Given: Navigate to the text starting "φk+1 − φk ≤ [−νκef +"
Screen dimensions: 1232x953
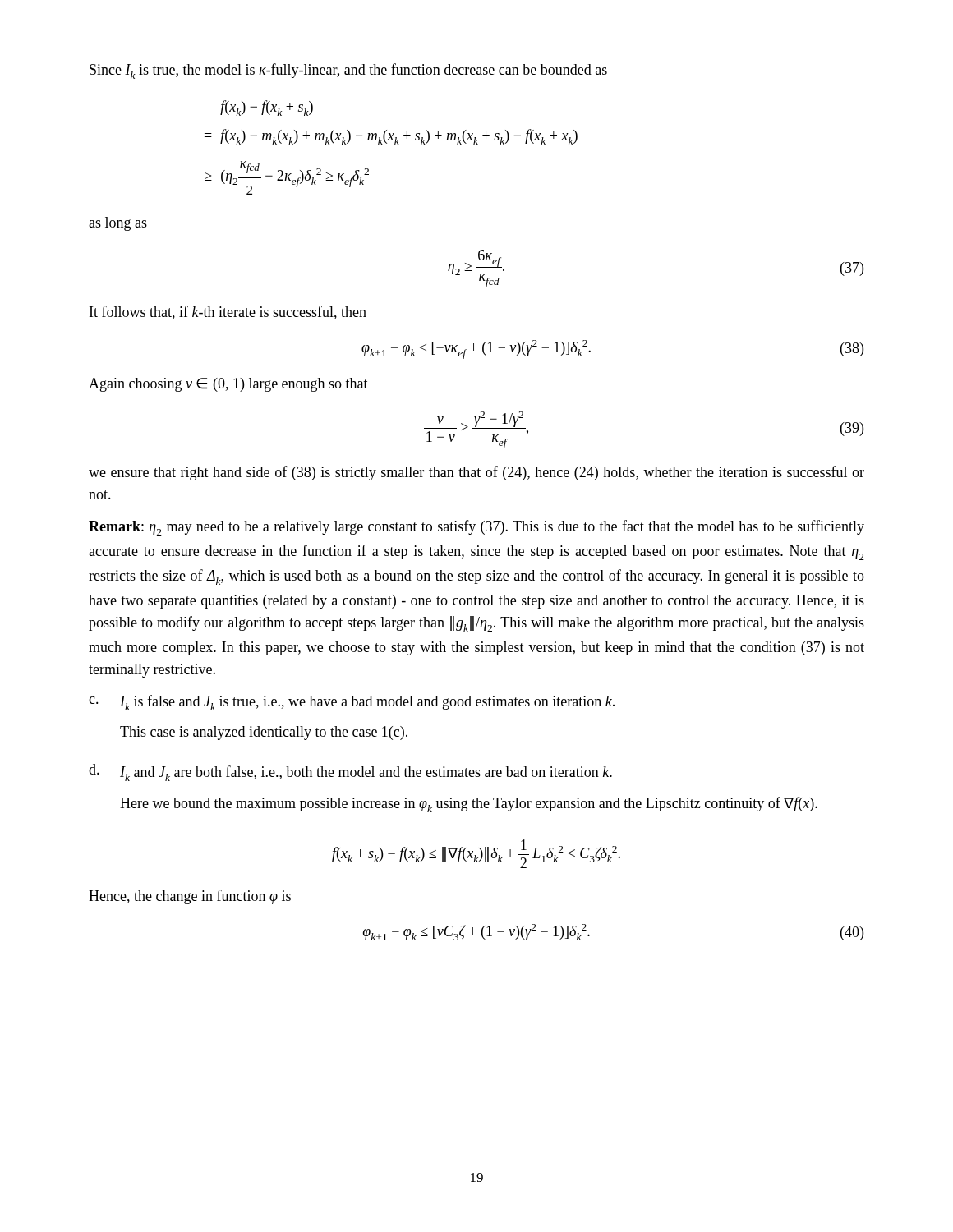Looking at the screenshot, I should point(483,349).
